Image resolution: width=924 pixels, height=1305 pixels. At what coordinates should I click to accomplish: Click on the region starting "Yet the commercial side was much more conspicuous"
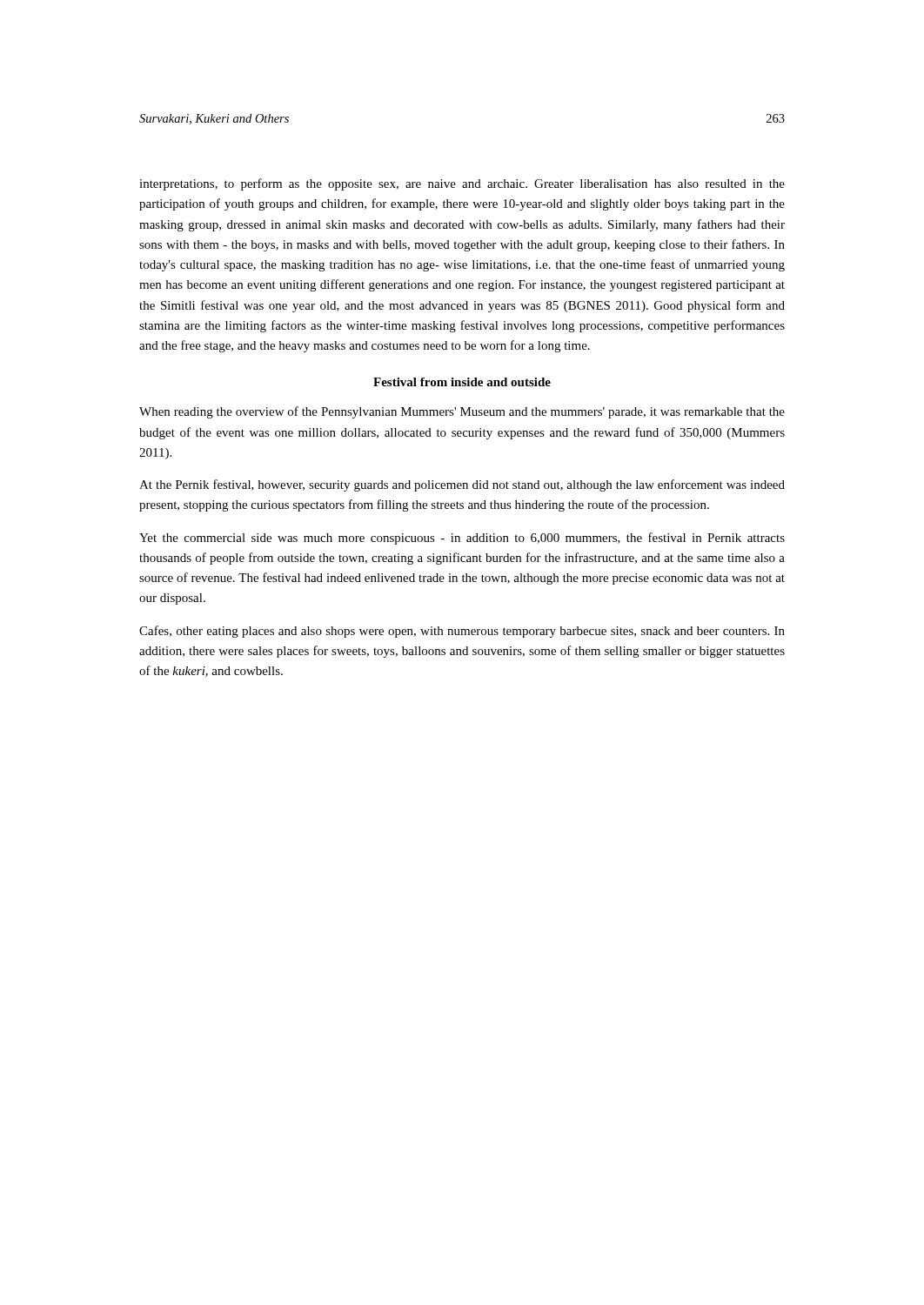click(462, 568)
